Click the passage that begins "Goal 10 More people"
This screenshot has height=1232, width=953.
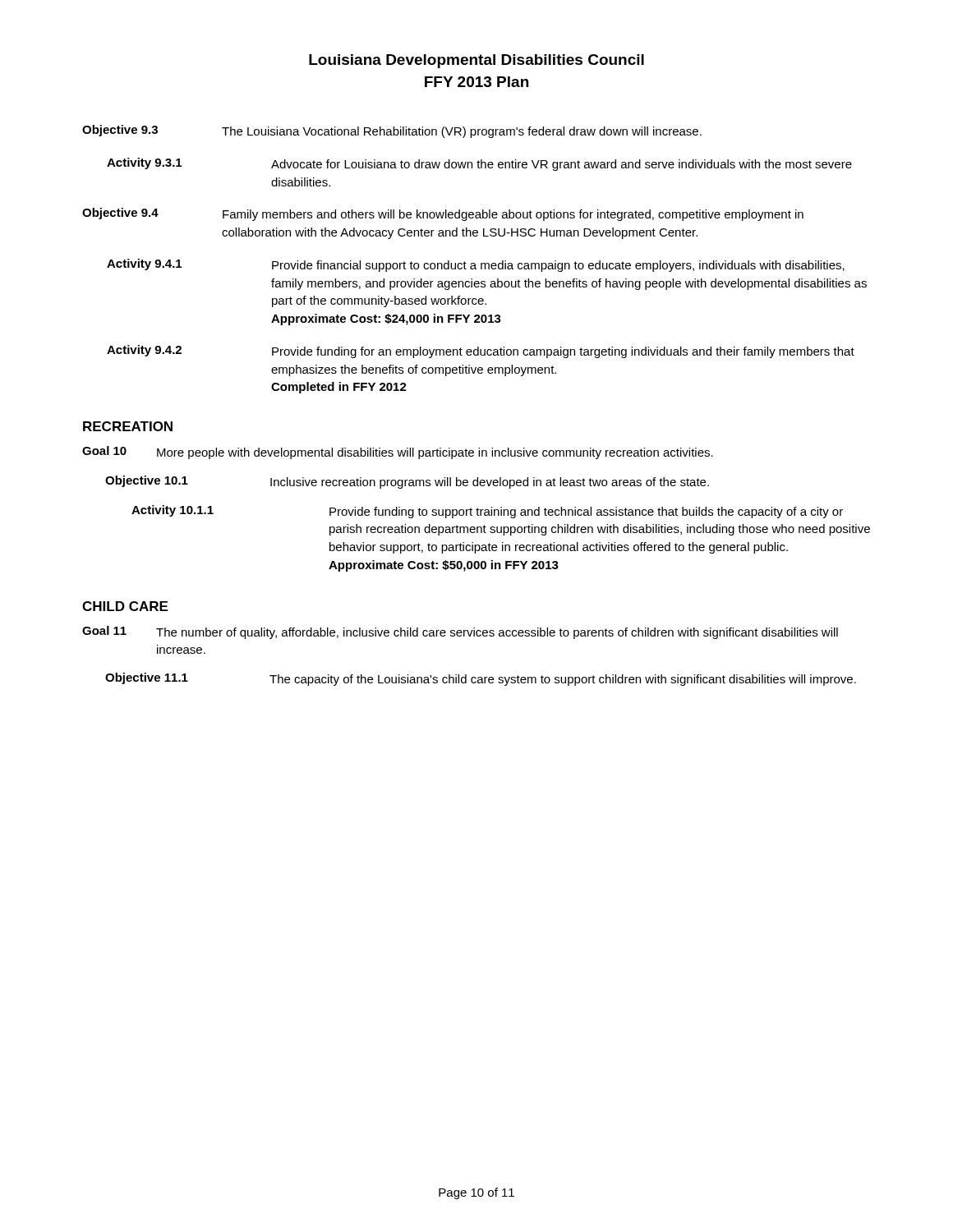coord(476,453)
